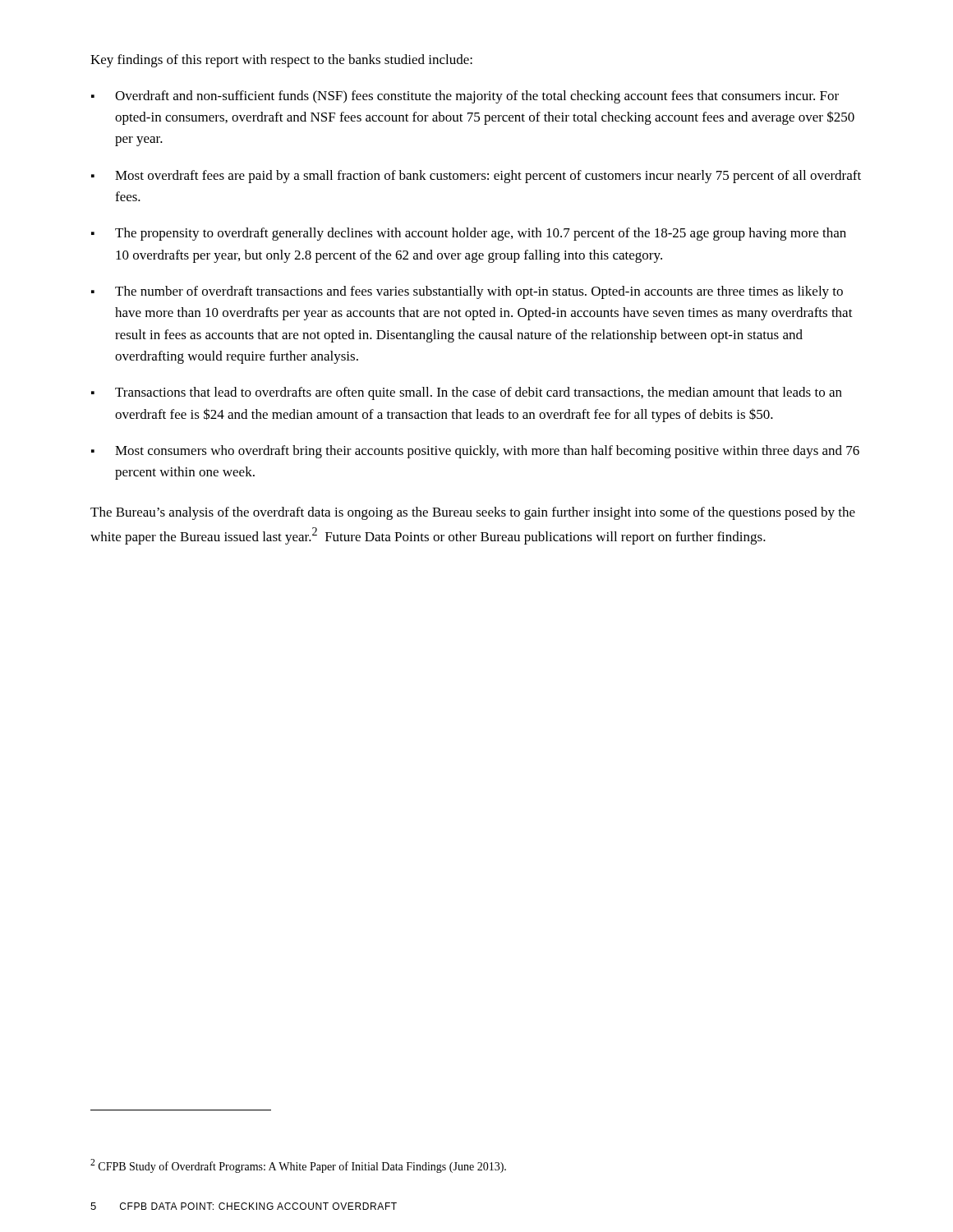
Task: Click the passage that begins "2 CFPB Study"
Action: tap(299, 1165)
